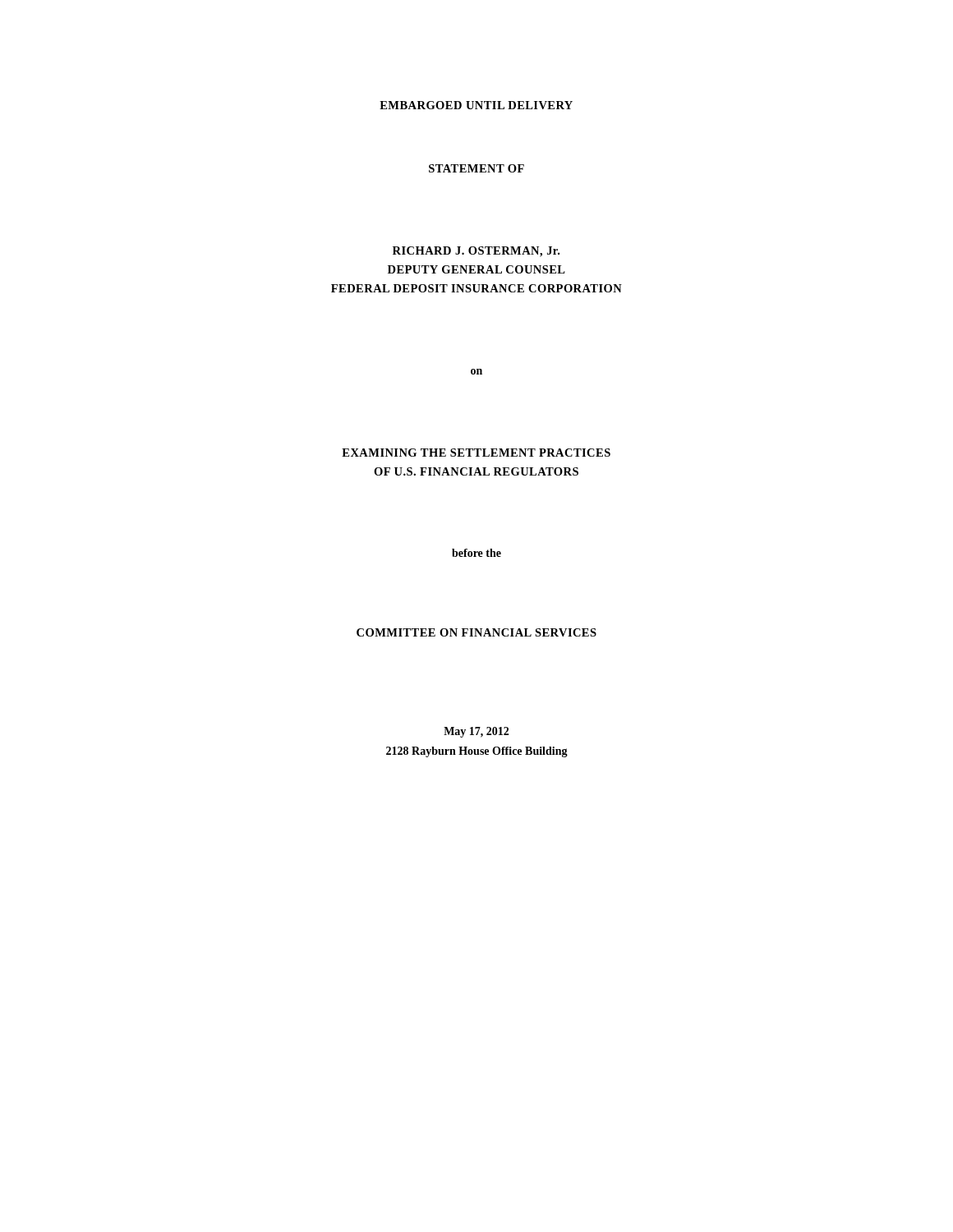Find "May 17, 2012 2128 Rayburn House Office Building" on this page
The width and height of the screenshot is (953, 1232).
[x=476, y=741]
